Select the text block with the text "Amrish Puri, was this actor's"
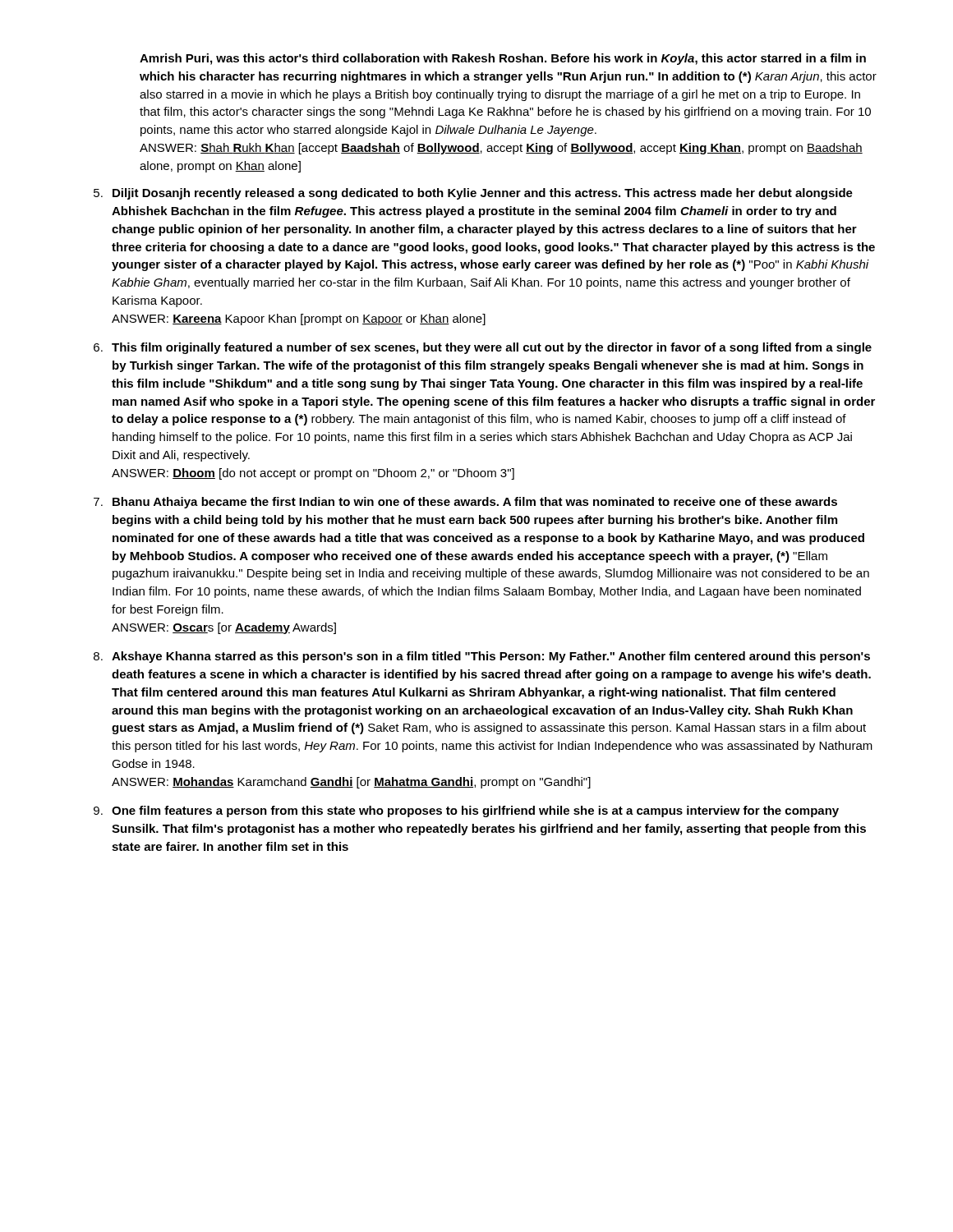The height and width of the screenshot is (1232, 953). click(508, 111)
